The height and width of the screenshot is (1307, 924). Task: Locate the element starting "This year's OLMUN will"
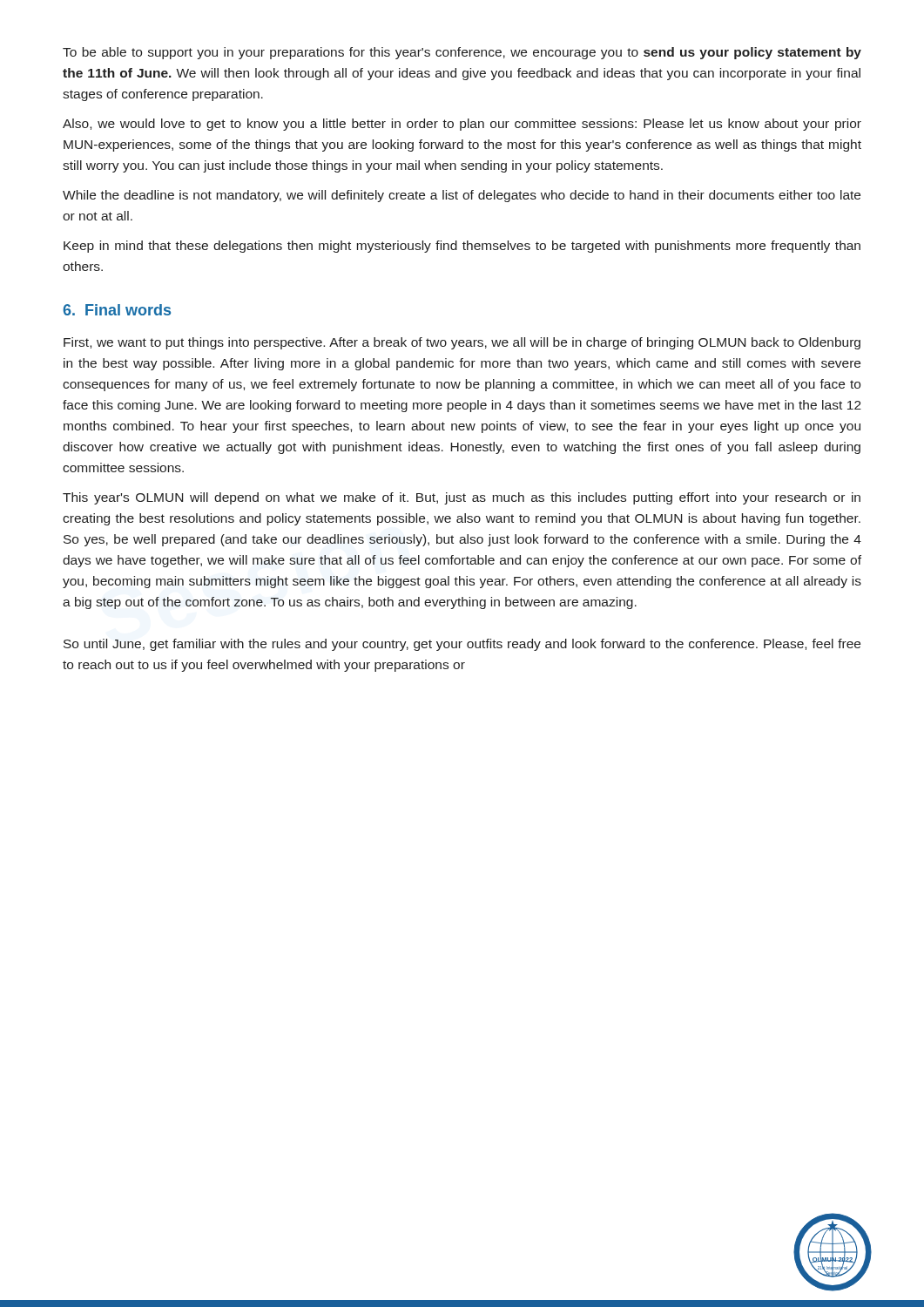point(462,550)
